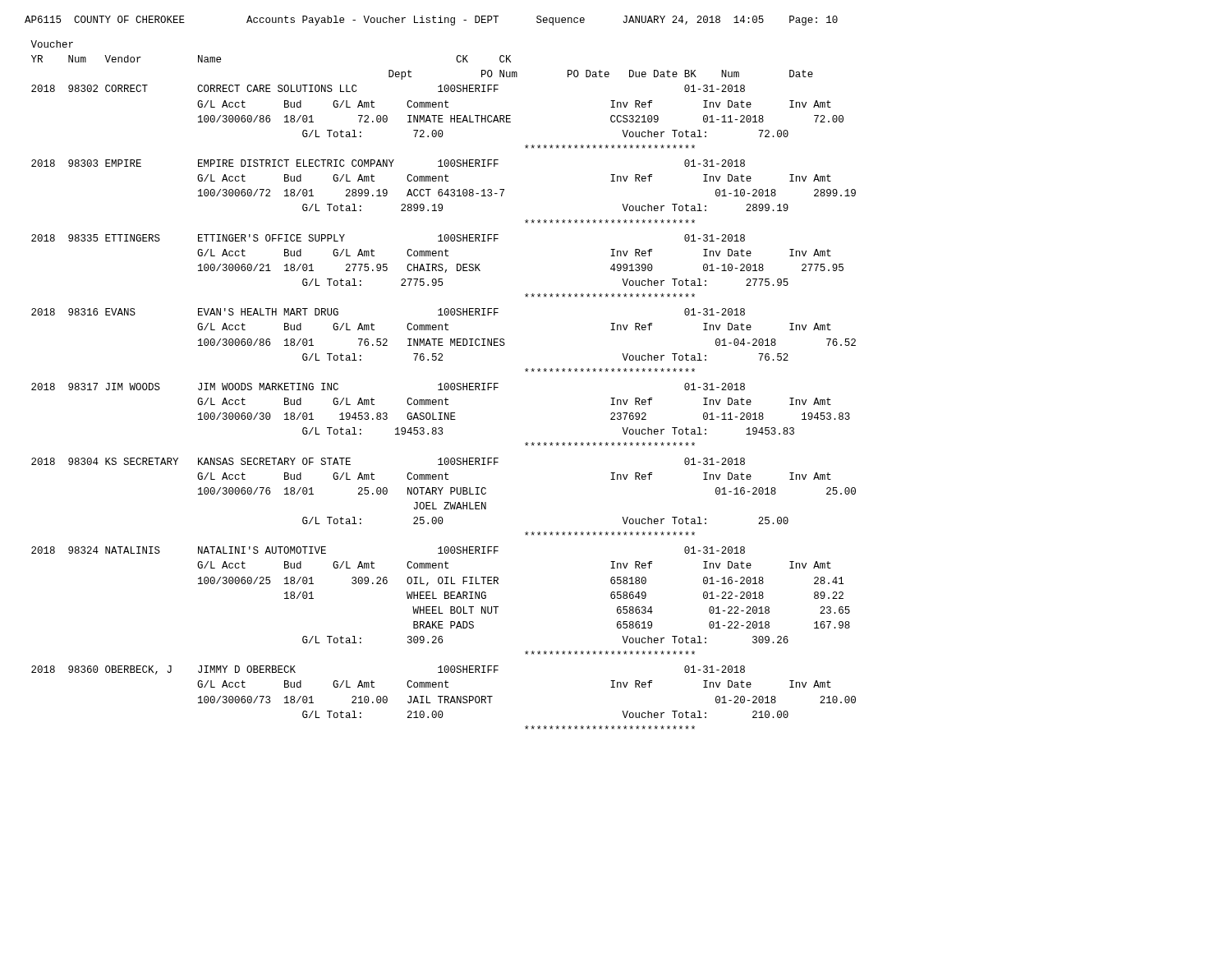Image resolution: width=1232 pixels, height=953 pixels.
Task: Point to the block beginning "2018 98302 CORRECT CORRECT CARE SOLUTIONS"
Action: click(40, 88)
